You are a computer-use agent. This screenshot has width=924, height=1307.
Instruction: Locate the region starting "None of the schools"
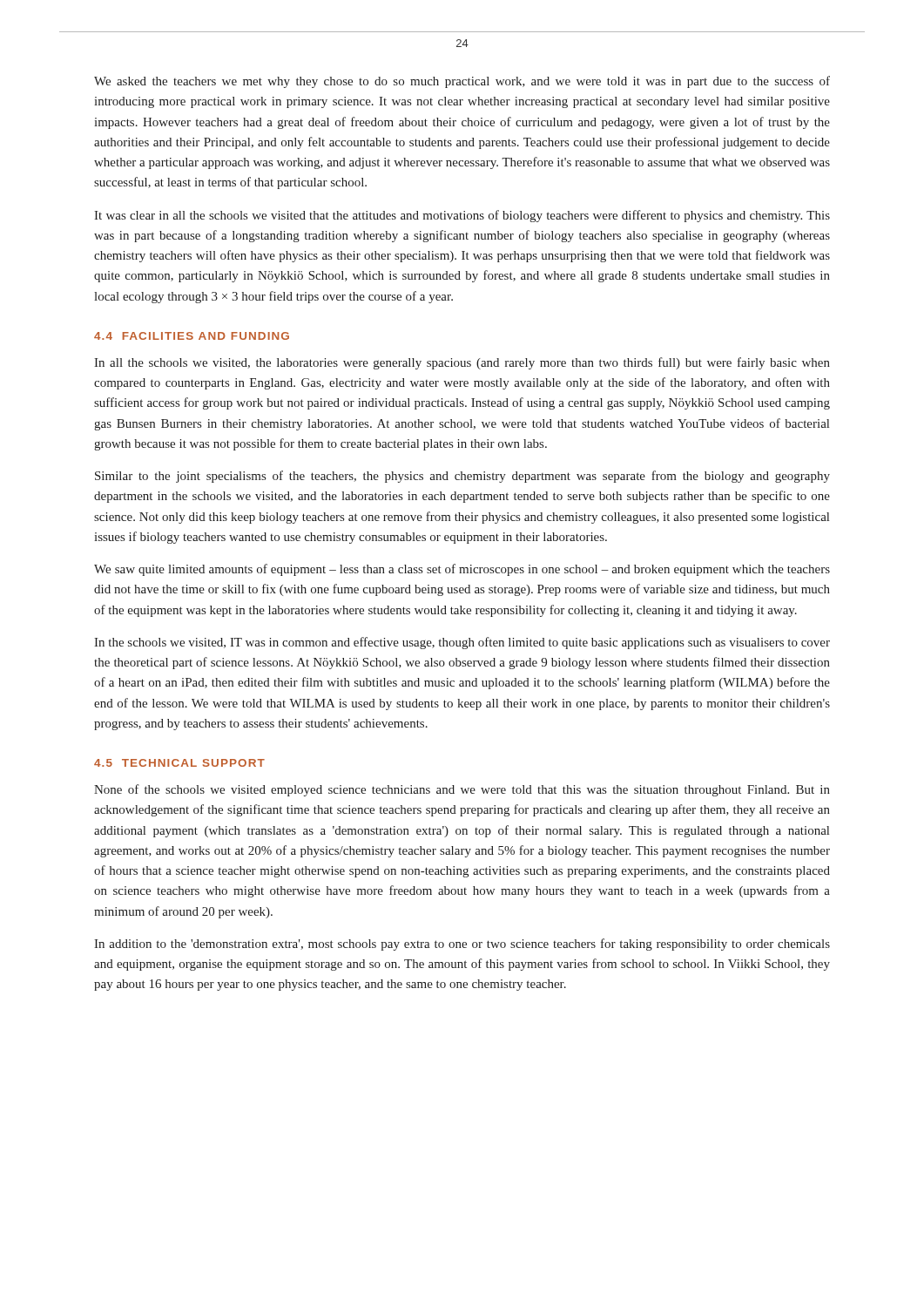462,851
